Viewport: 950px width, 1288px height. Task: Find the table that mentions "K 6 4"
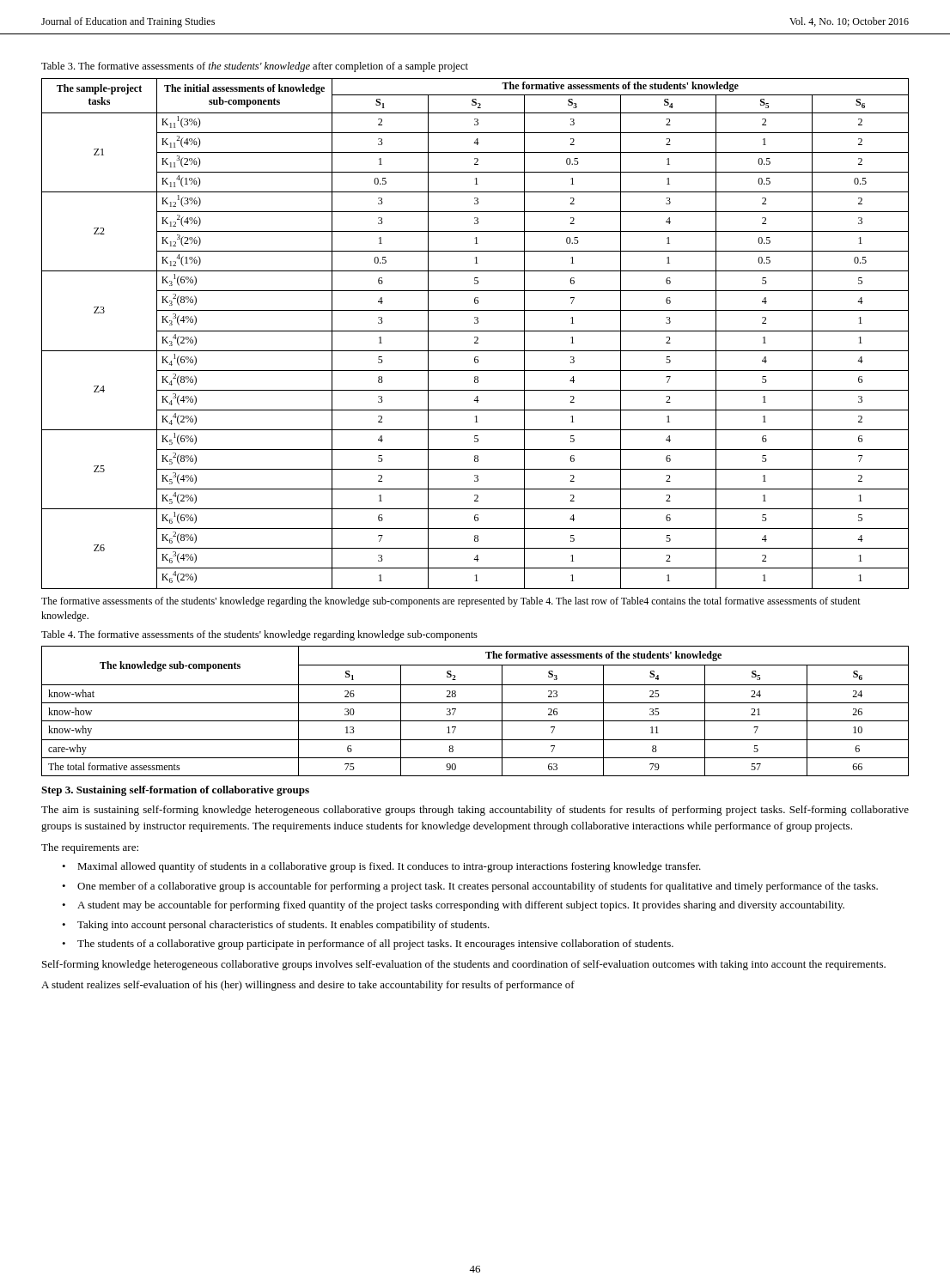tap(475, 333)
